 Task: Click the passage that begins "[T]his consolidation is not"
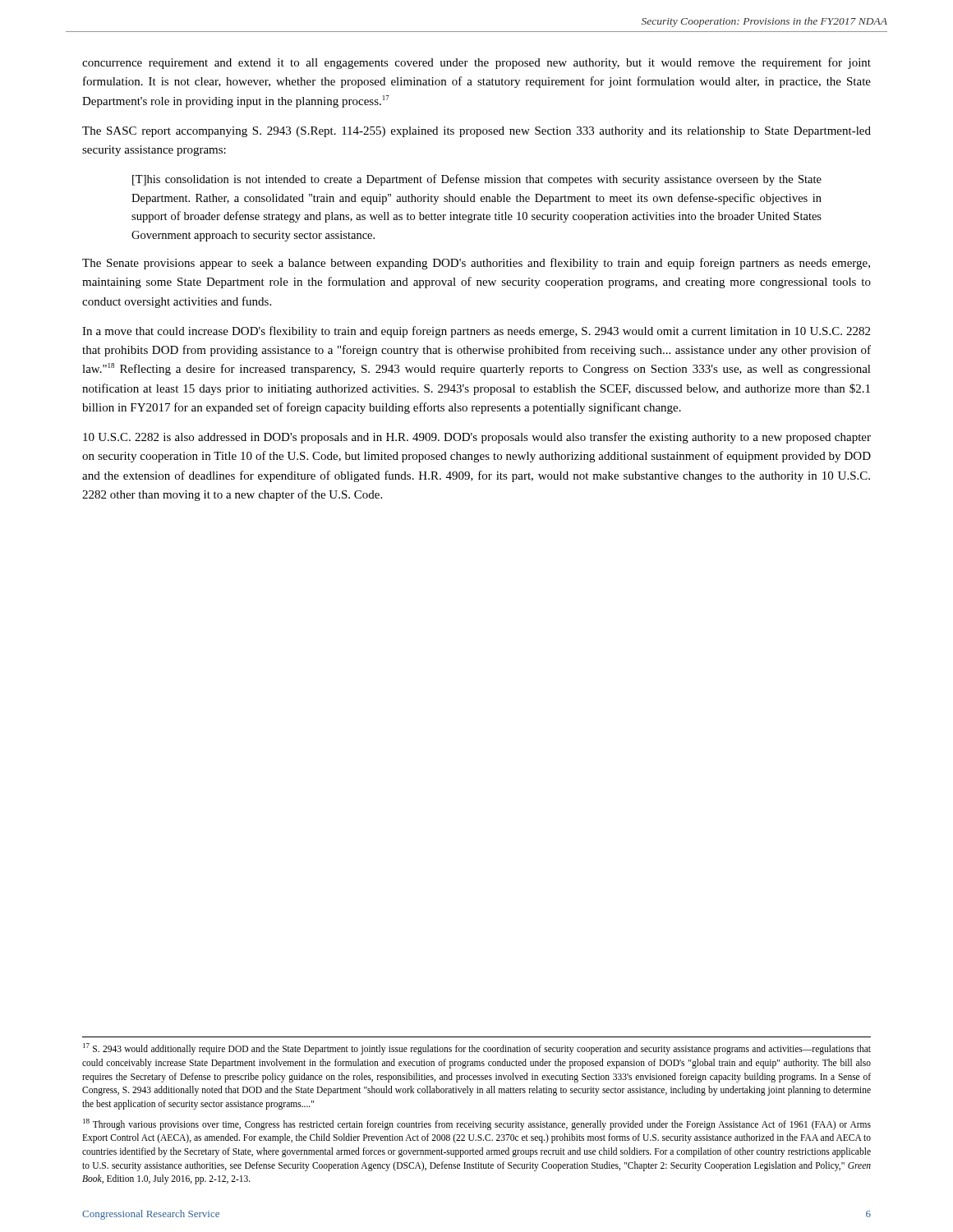(476, 207)
